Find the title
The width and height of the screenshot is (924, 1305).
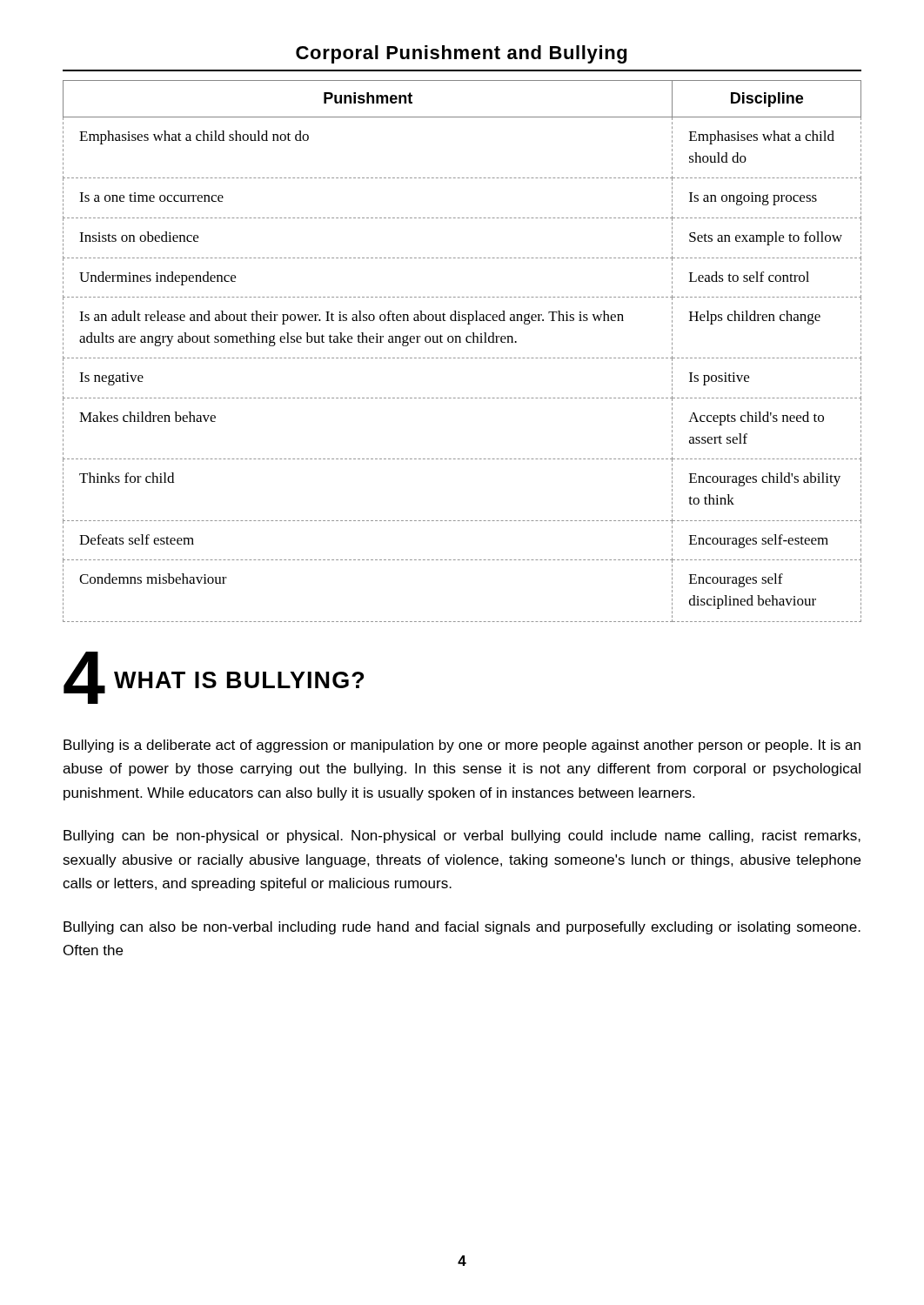[462, 57]
